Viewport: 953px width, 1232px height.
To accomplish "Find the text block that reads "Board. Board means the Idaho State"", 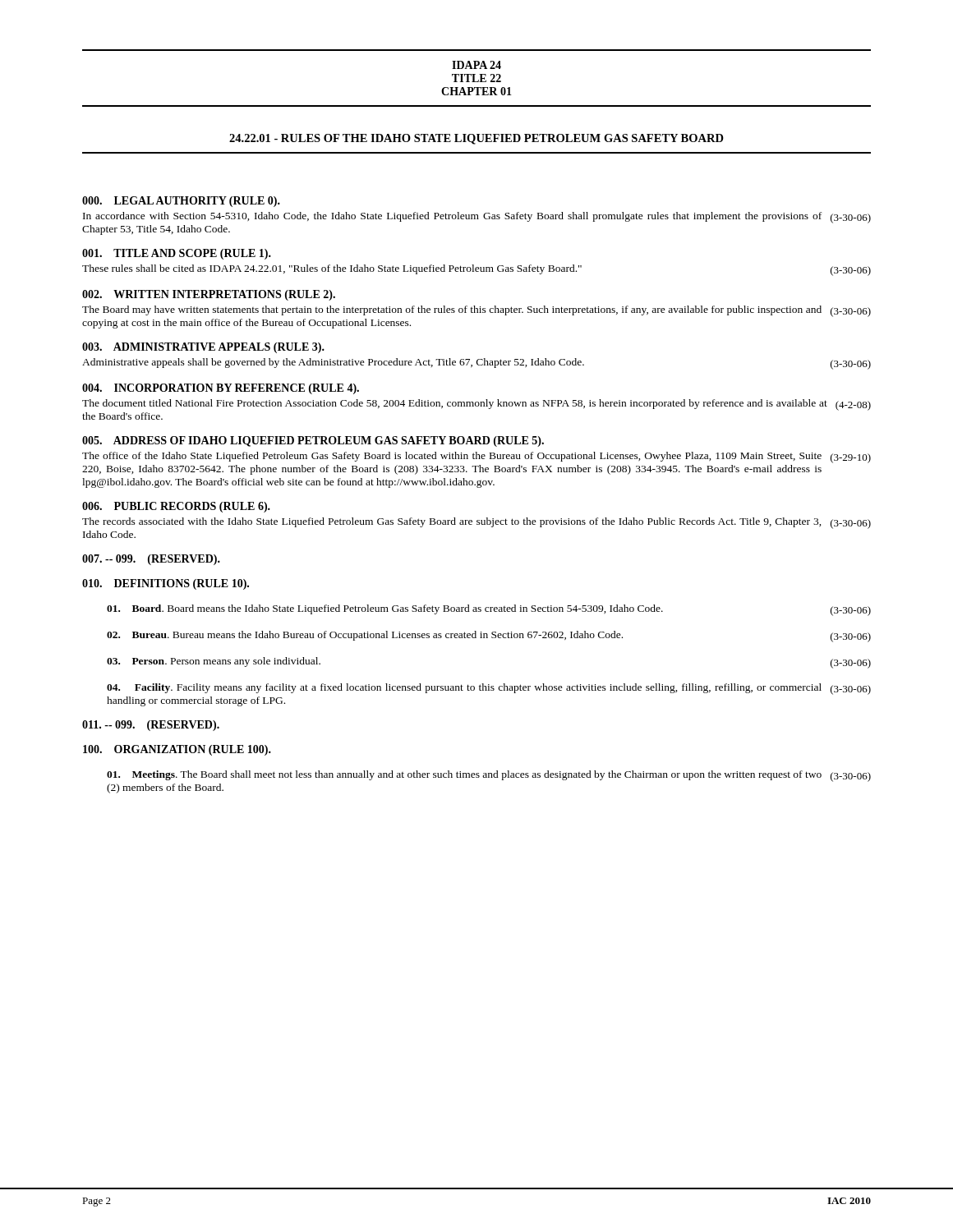I will tap(489, 609).
